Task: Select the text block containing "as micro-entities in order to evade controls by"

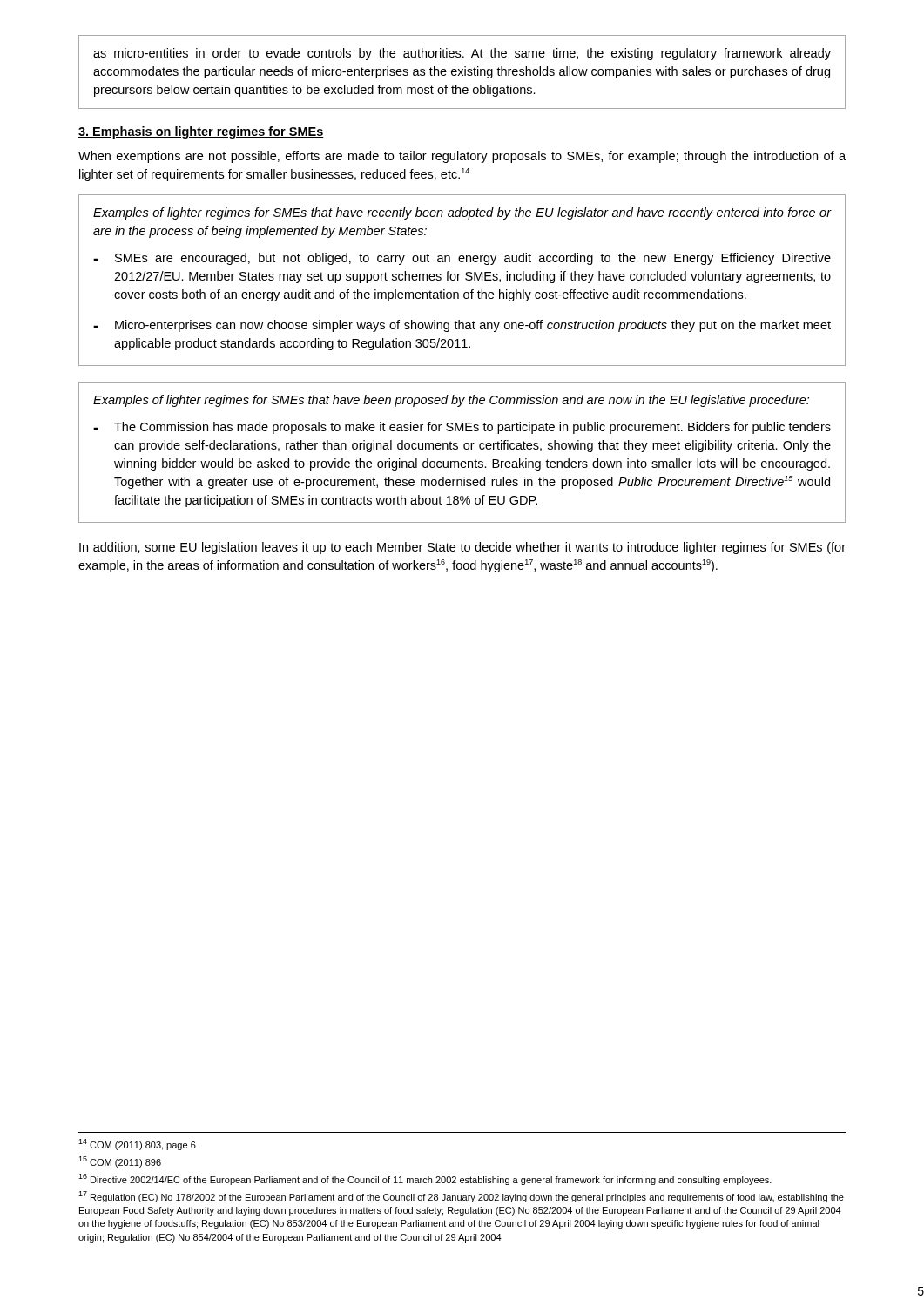Action: [x=462, y=71]
